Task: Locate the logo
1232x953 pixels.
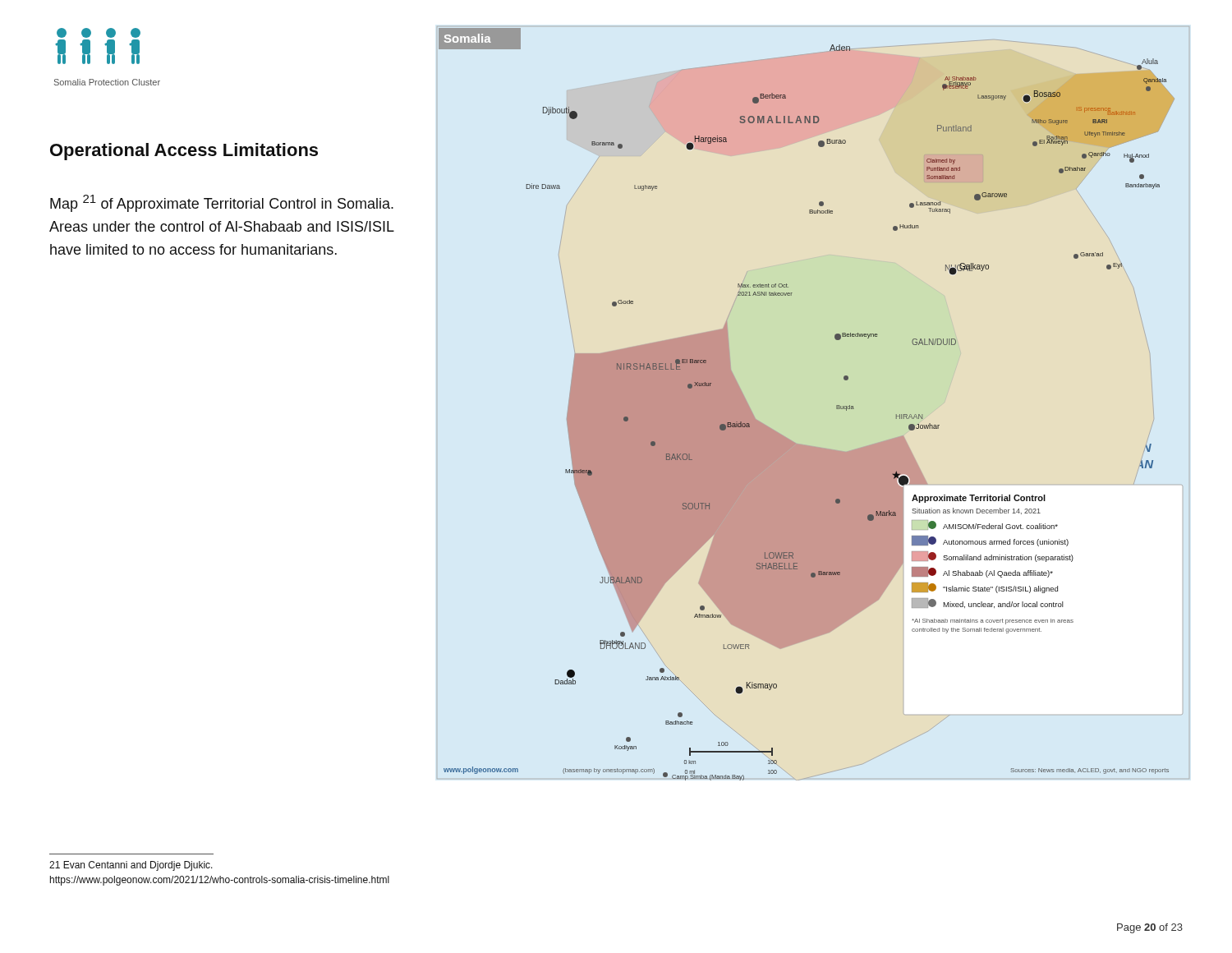Action: [x=107, y=56]
